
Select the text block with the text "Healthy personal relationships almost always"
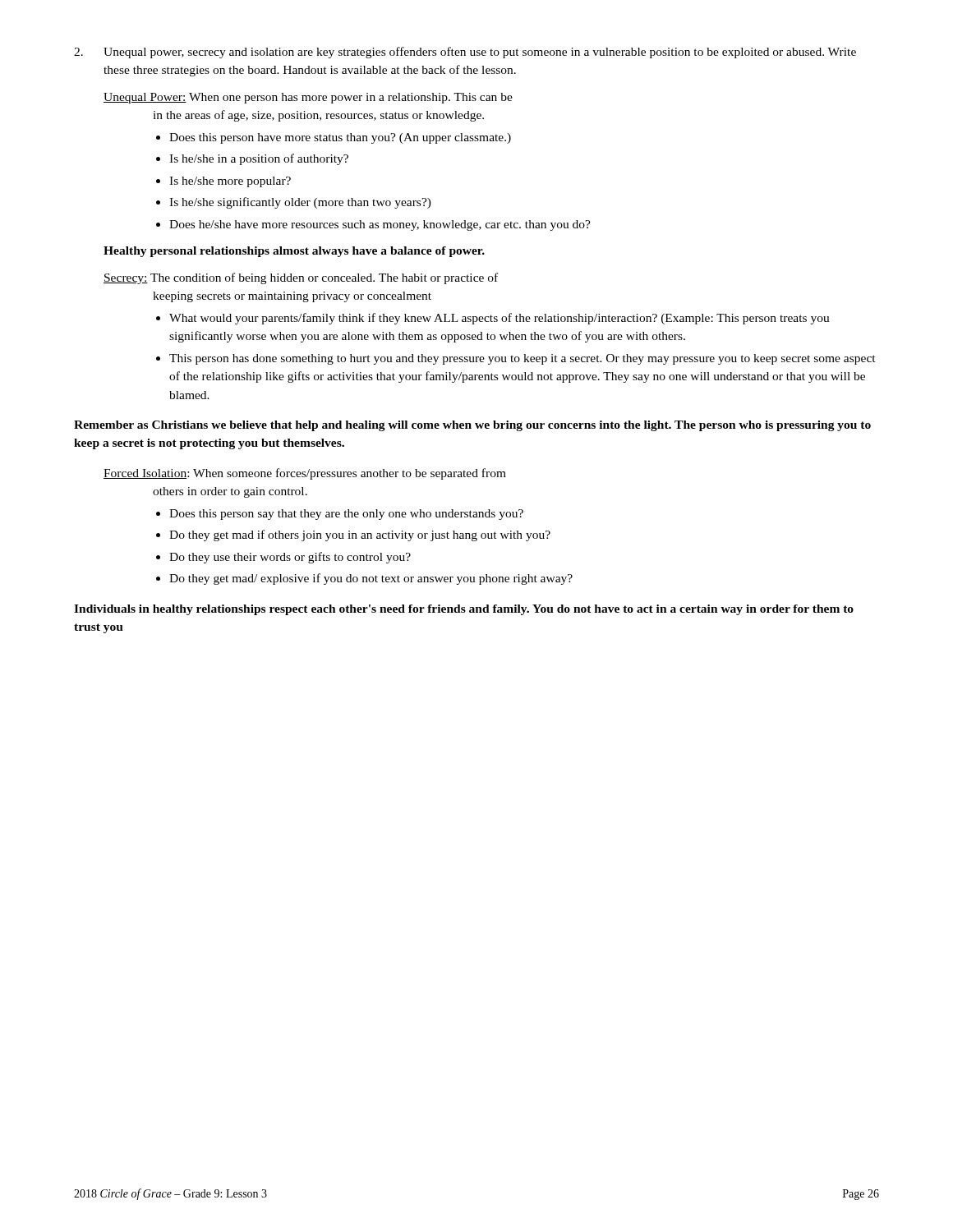click(x=294, y=250)
